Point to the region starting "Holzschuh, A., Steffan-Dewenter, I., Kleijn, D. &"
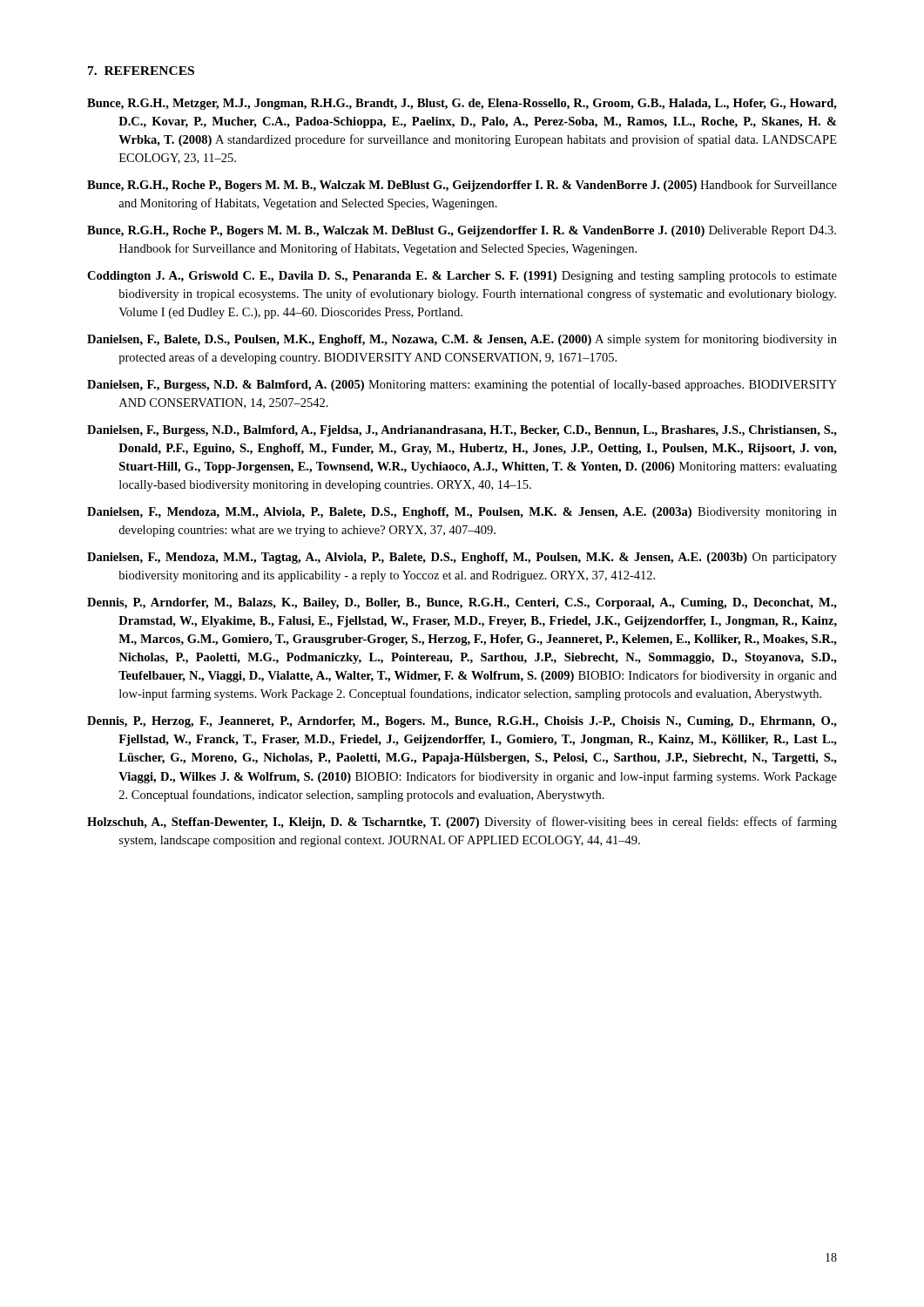924x1307 pixels. coord(462,830)
